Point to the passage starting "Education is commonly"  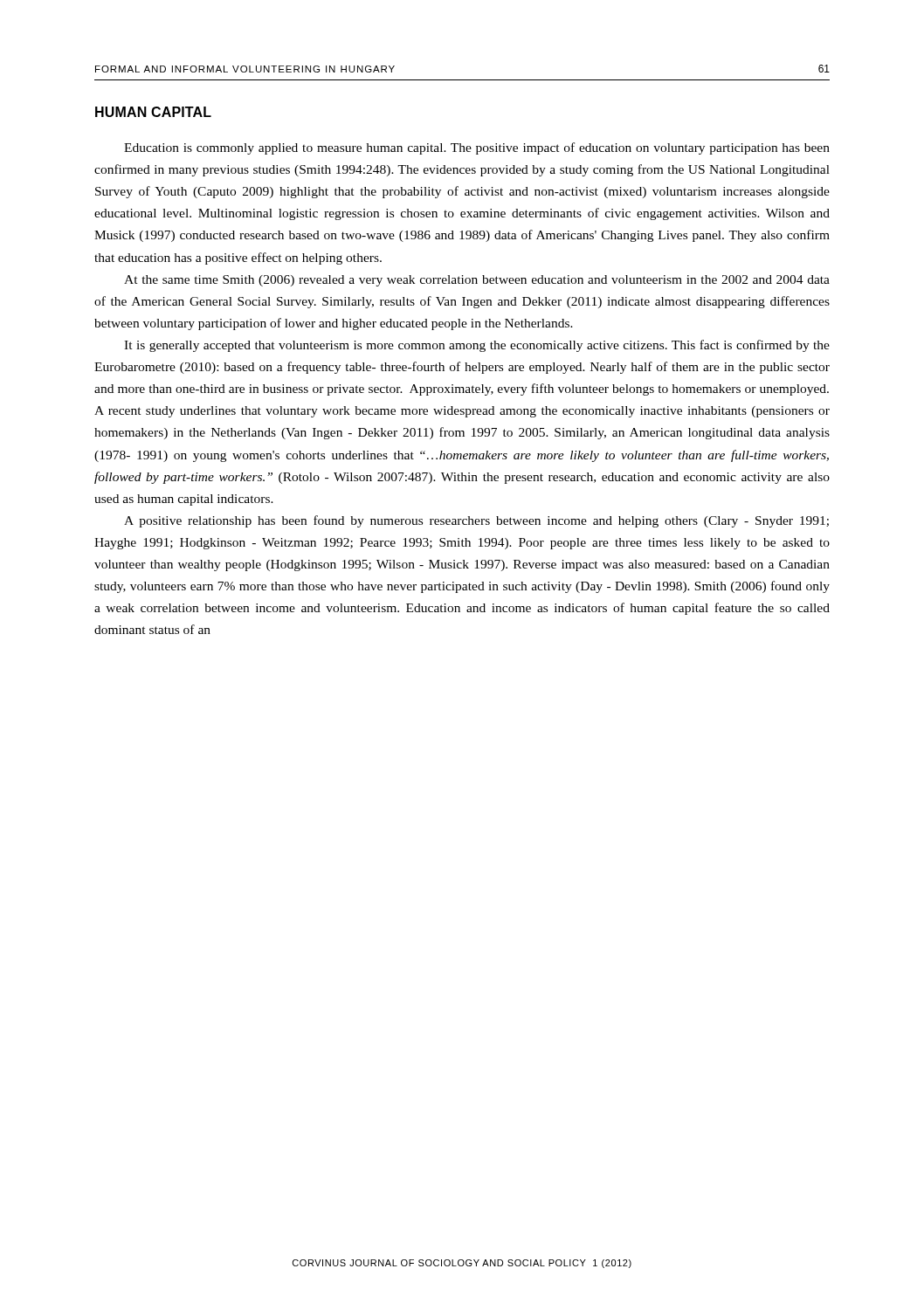pos(462,388)
